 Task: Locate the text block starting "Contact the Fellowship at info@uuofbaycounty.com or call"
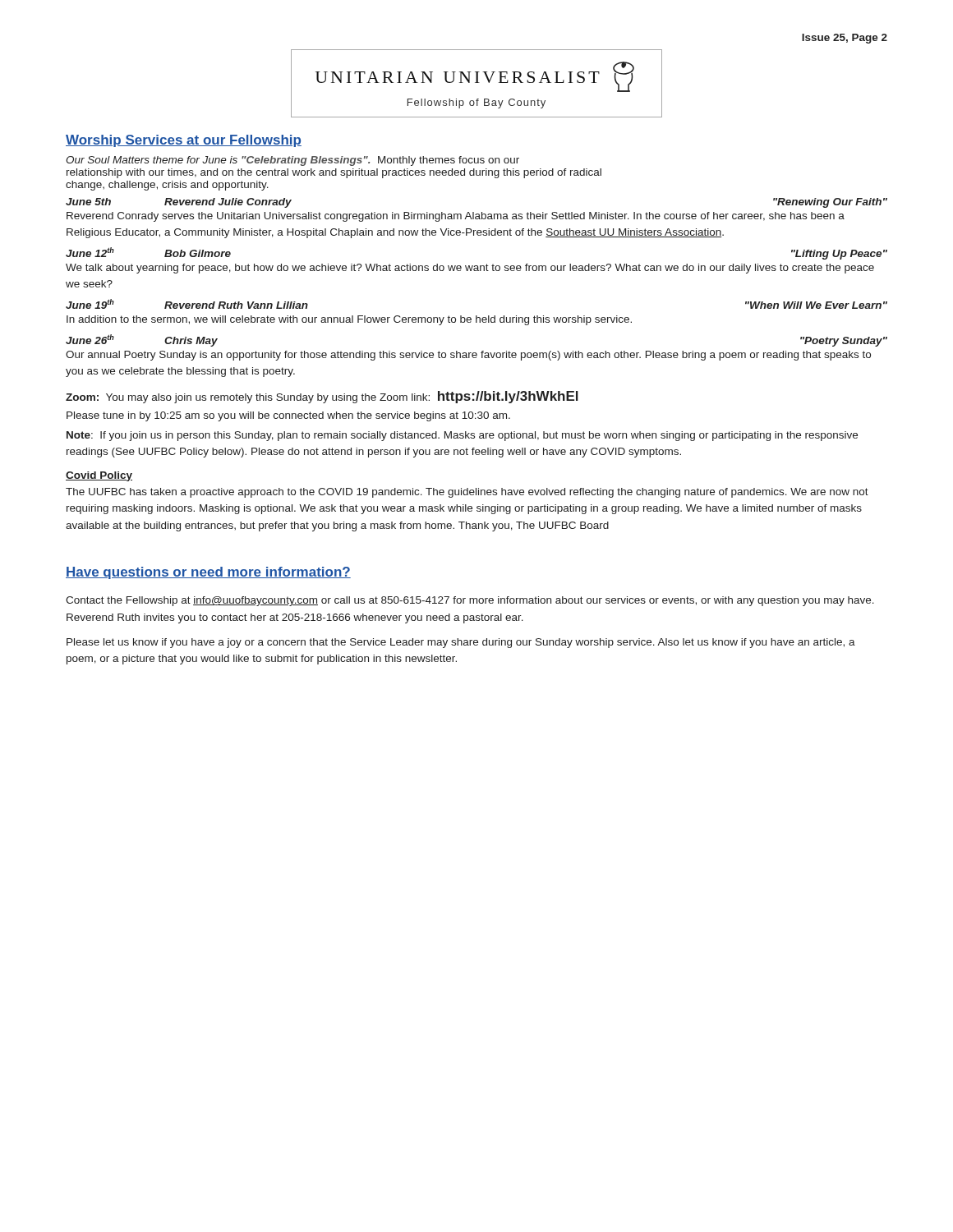[x=472, y=609]
